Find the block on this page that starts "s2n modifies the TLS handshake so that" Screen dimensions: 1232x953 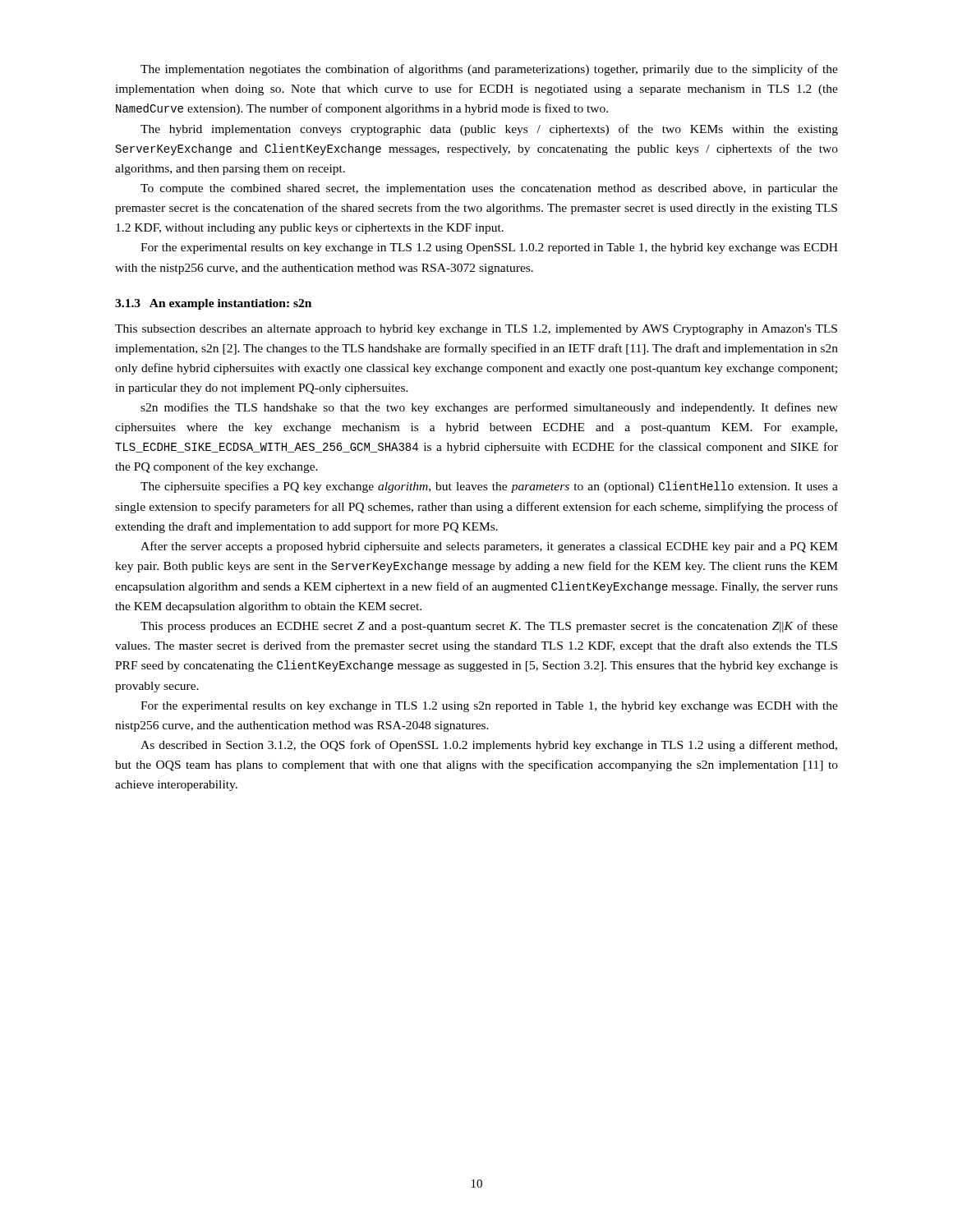tap(476, 437)
